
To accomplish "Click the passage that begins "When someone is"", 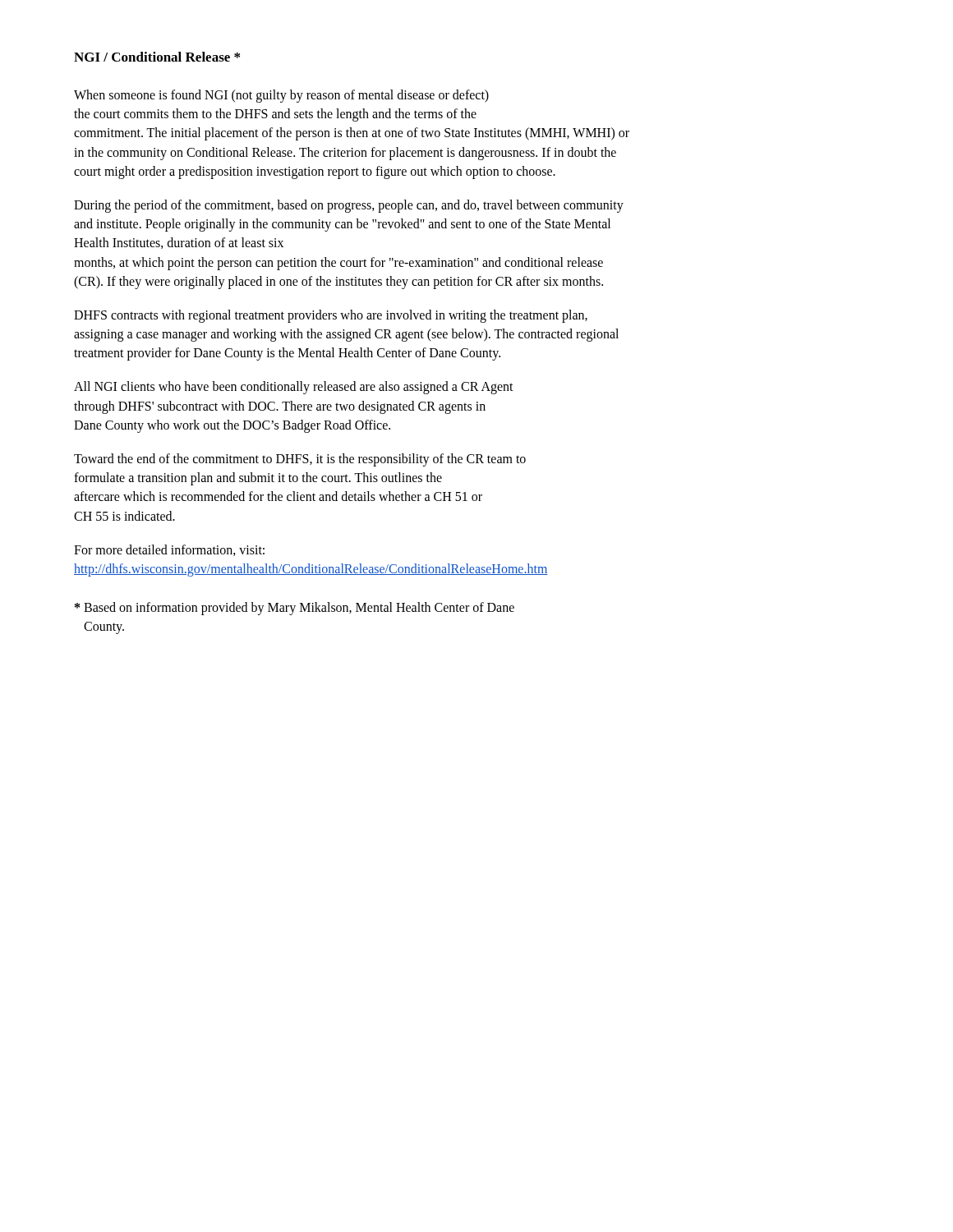I will pos(352,133).
